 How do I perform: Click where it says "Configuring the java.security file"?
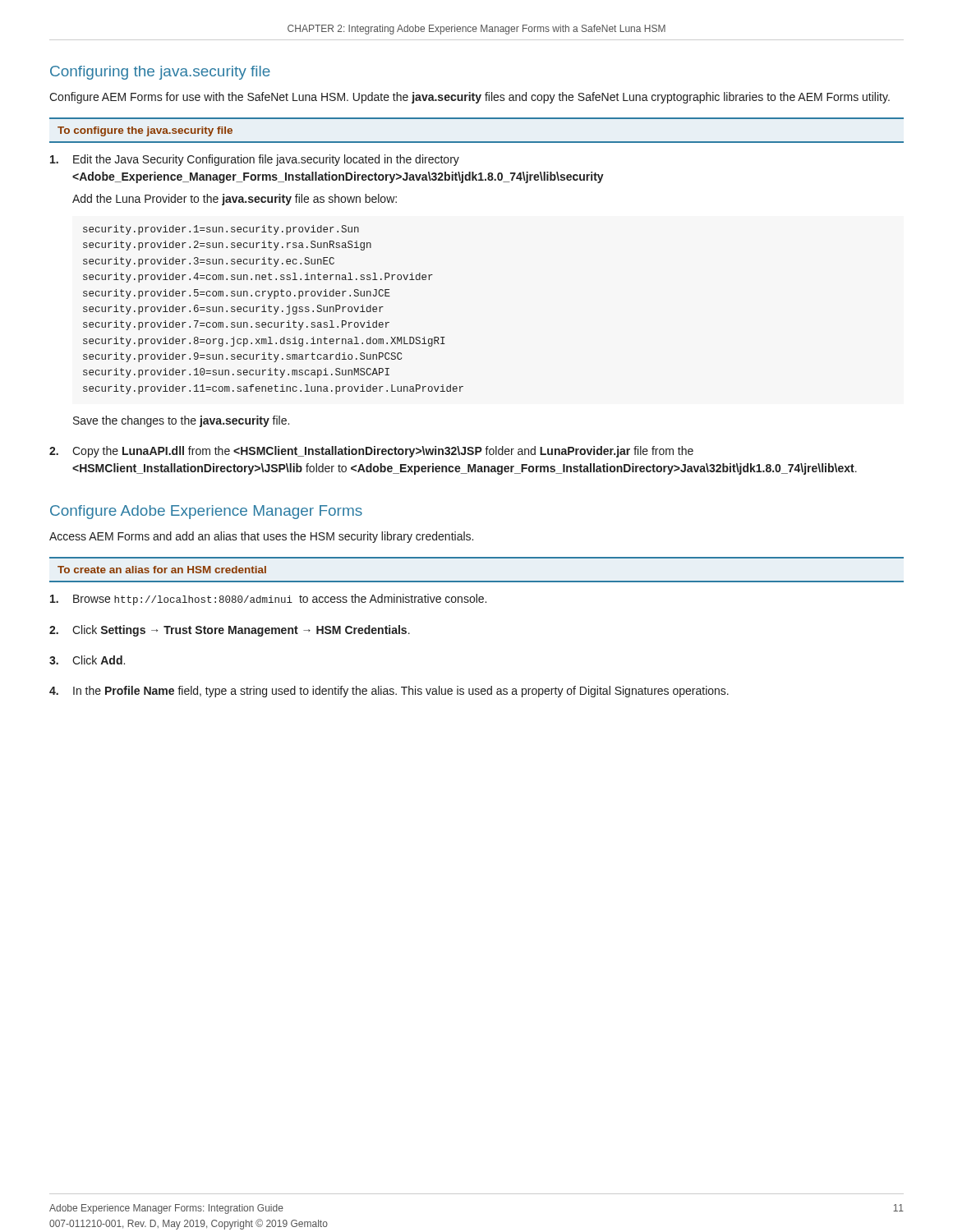(x=160, y=65)
